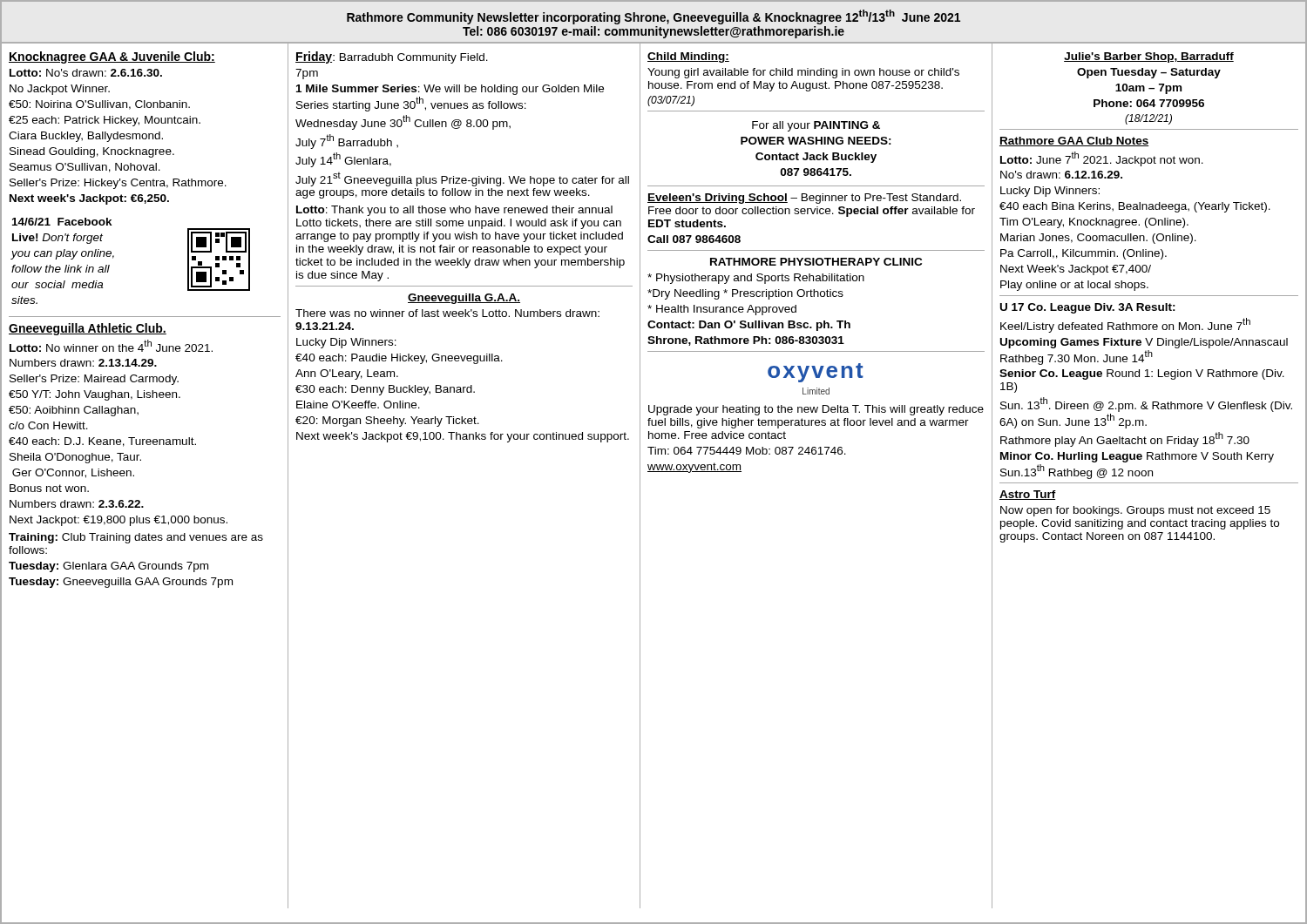Viewport: 1307px width, 924px height.
Task: Locate the element starting "Julie's Barber Shop,"
Action: (x=1149, y=56)
